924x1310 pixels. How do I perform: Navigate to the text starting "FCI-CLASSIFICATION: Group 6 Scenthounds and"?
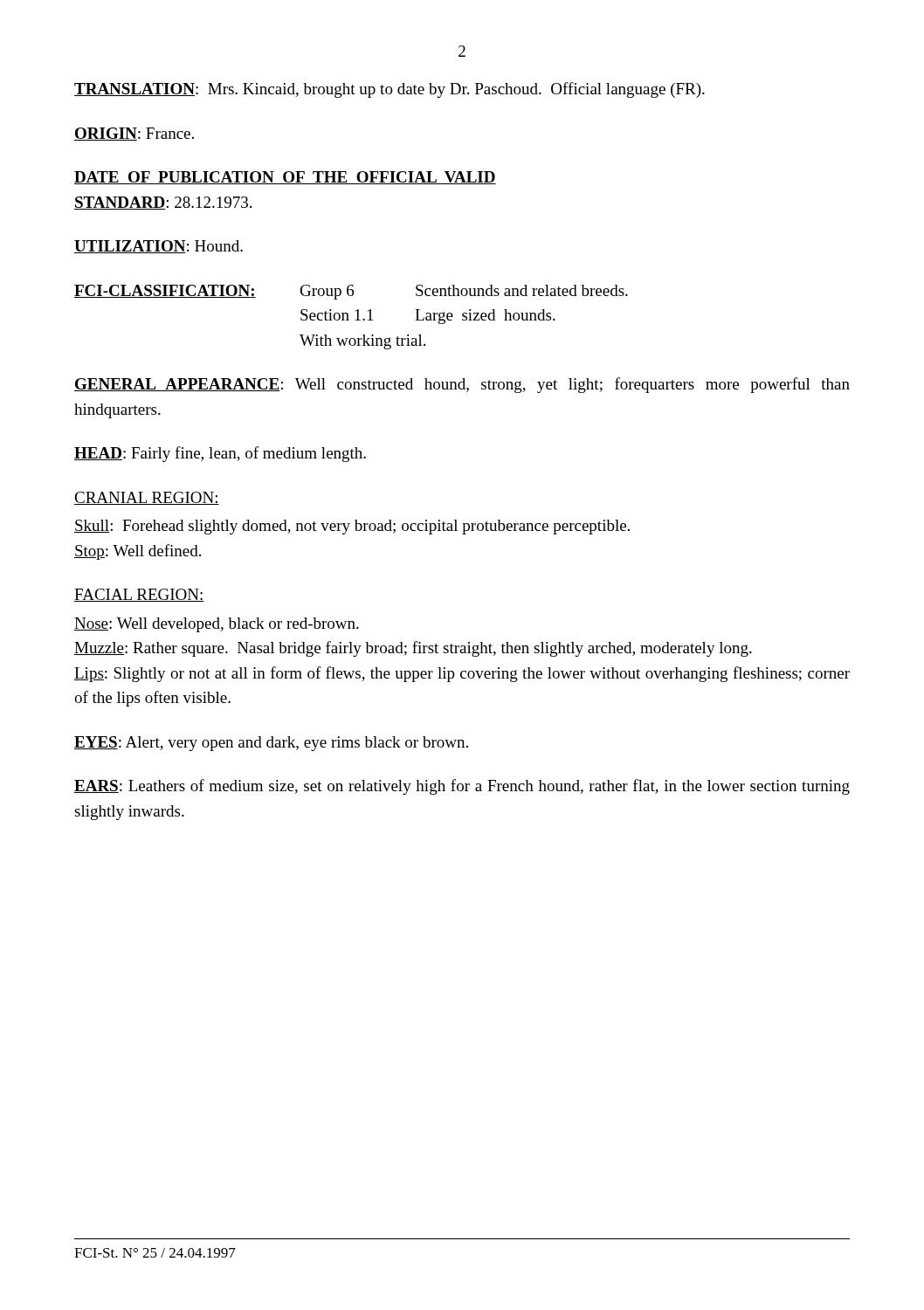[462, 315]
